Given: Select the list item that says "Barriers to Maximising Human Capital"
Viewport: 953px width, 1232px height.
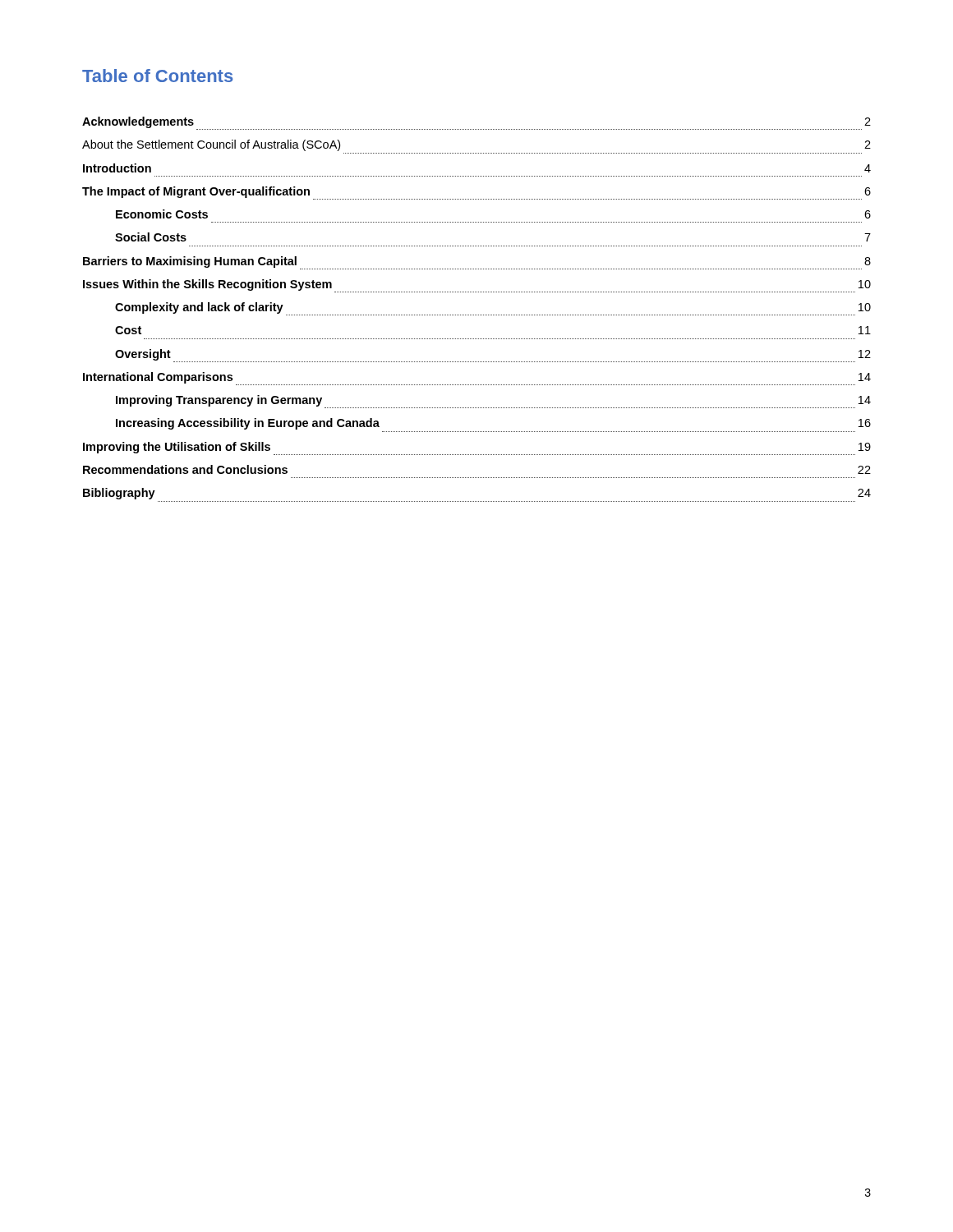Looking at the screenshot, I should coord(476,261).
